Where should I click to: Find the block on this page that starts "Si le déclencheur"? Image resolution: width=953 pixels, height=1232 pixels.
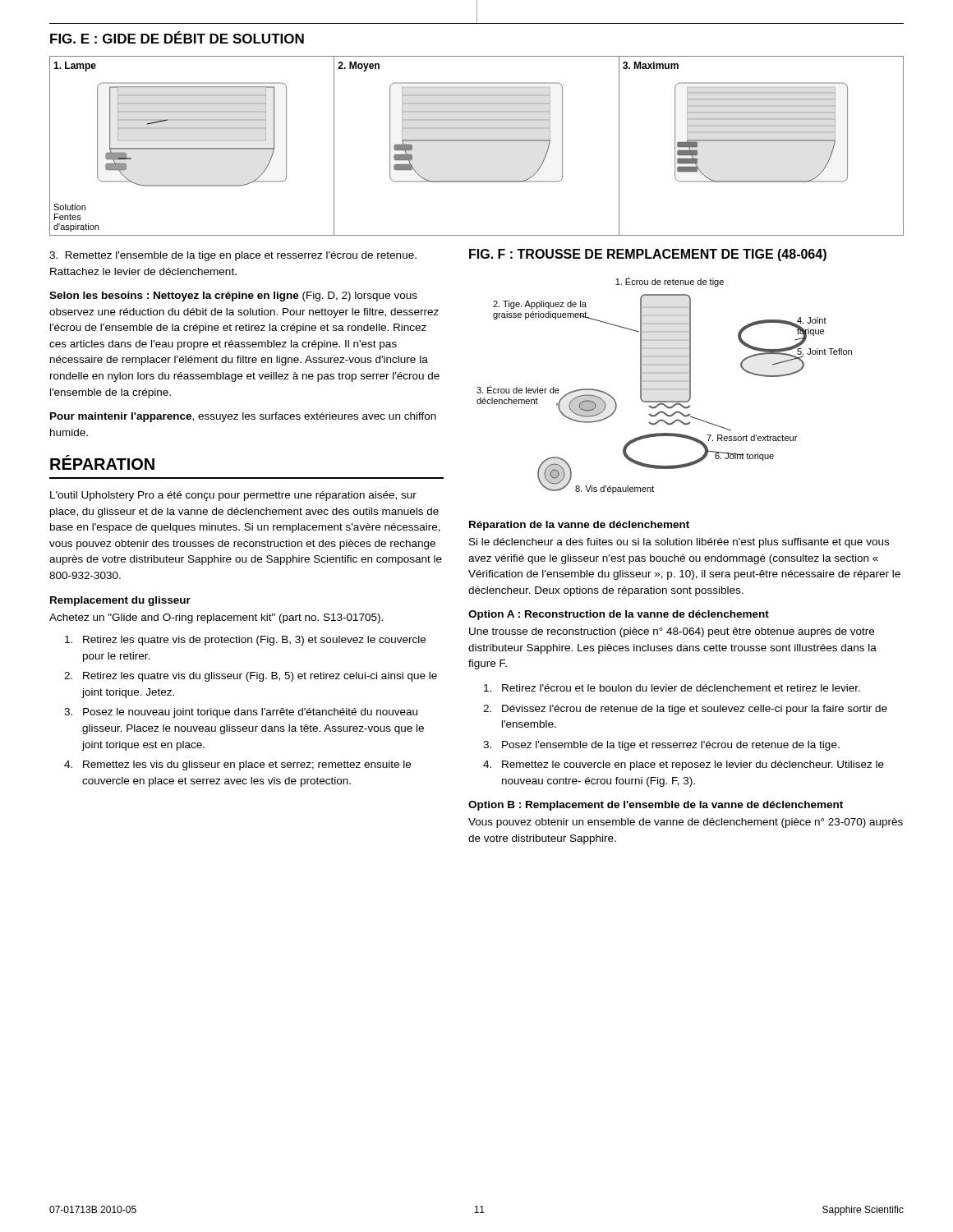click(x=684, y=566)
